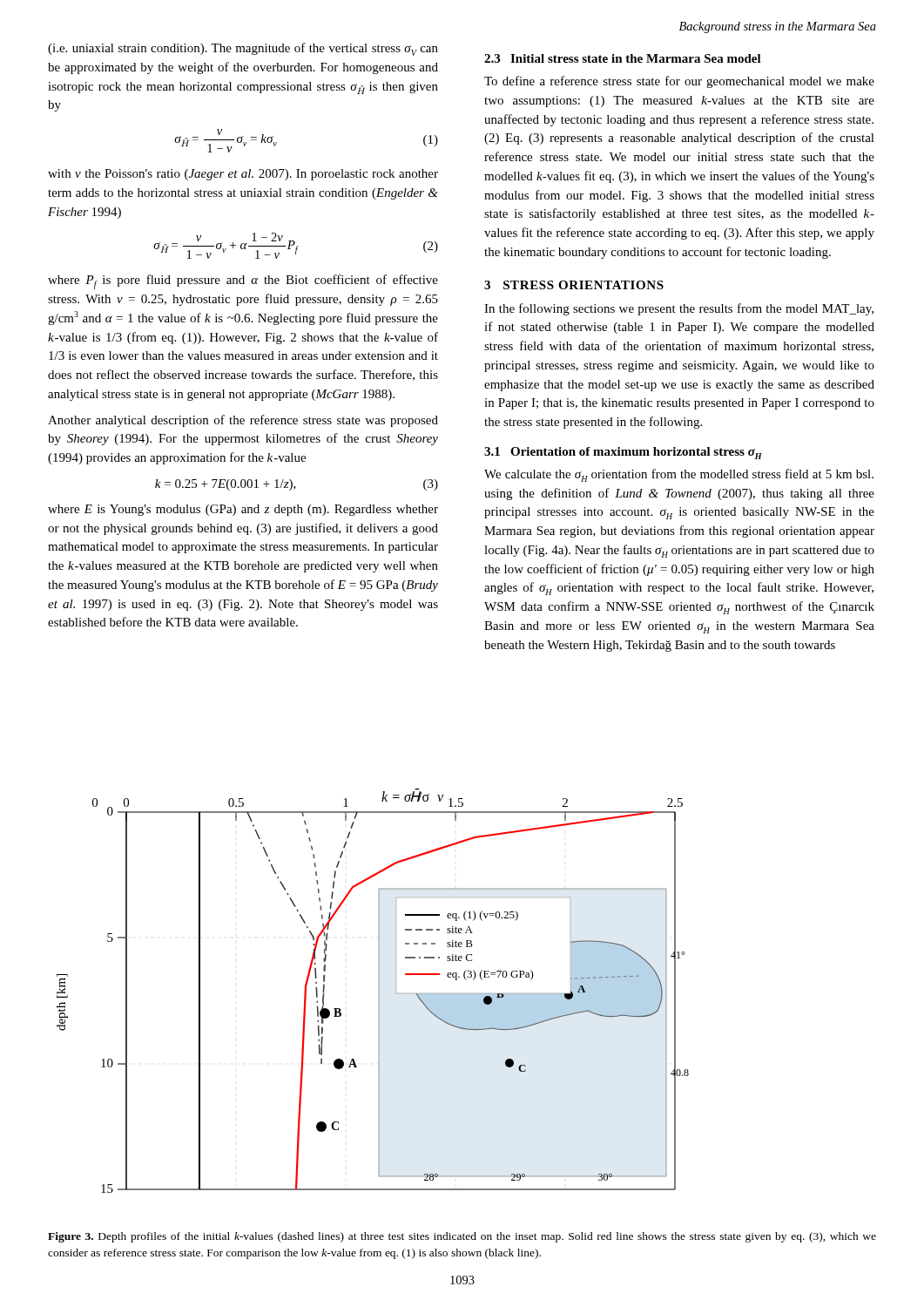
Task: Click on the formula containing "σH̄ = ν1 − νσv ="
Action: pyautogui.click(x=243, y=140)
